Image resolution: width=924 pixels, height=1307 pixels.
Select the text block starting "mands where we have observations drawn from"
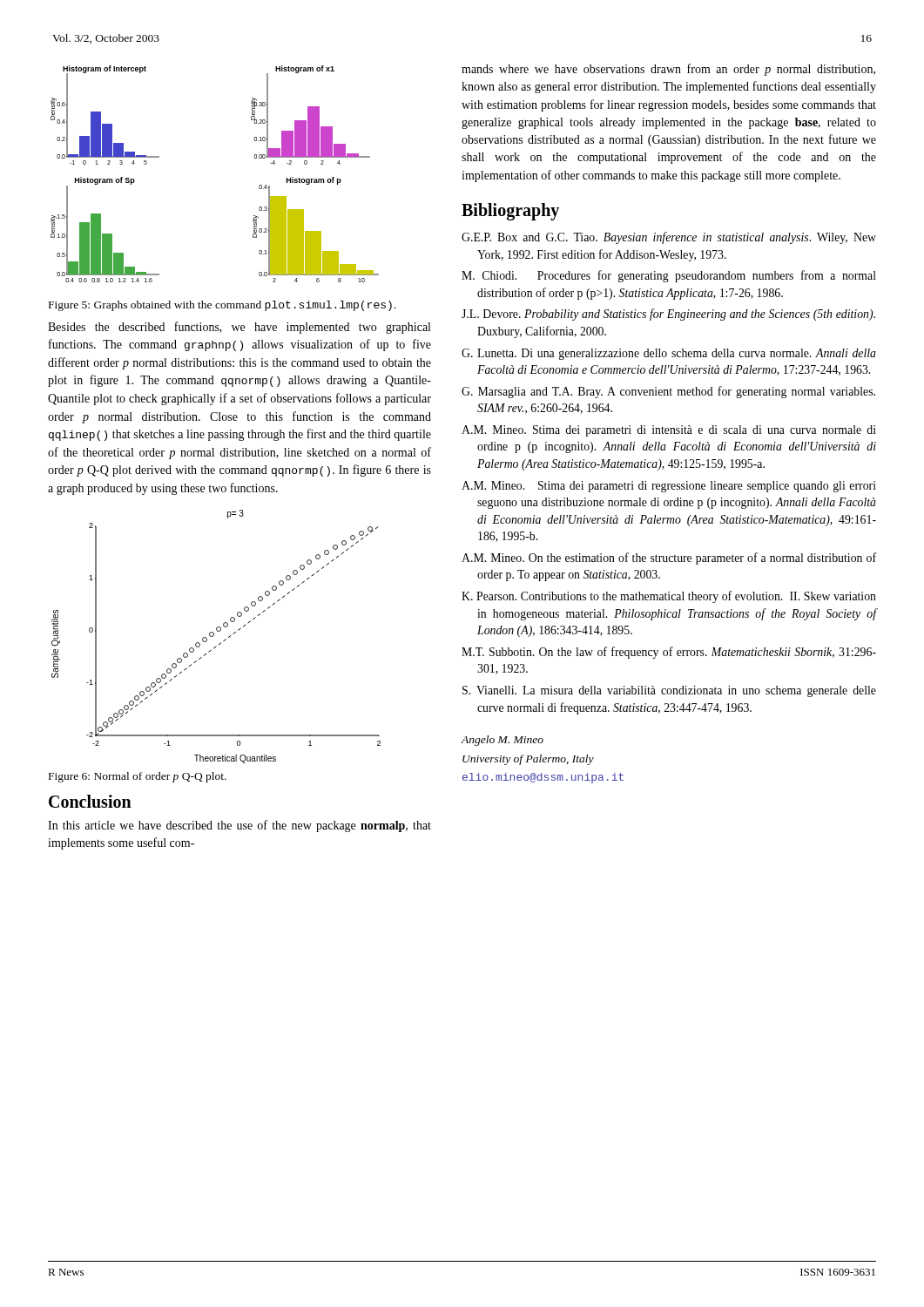tap(669, 122)
